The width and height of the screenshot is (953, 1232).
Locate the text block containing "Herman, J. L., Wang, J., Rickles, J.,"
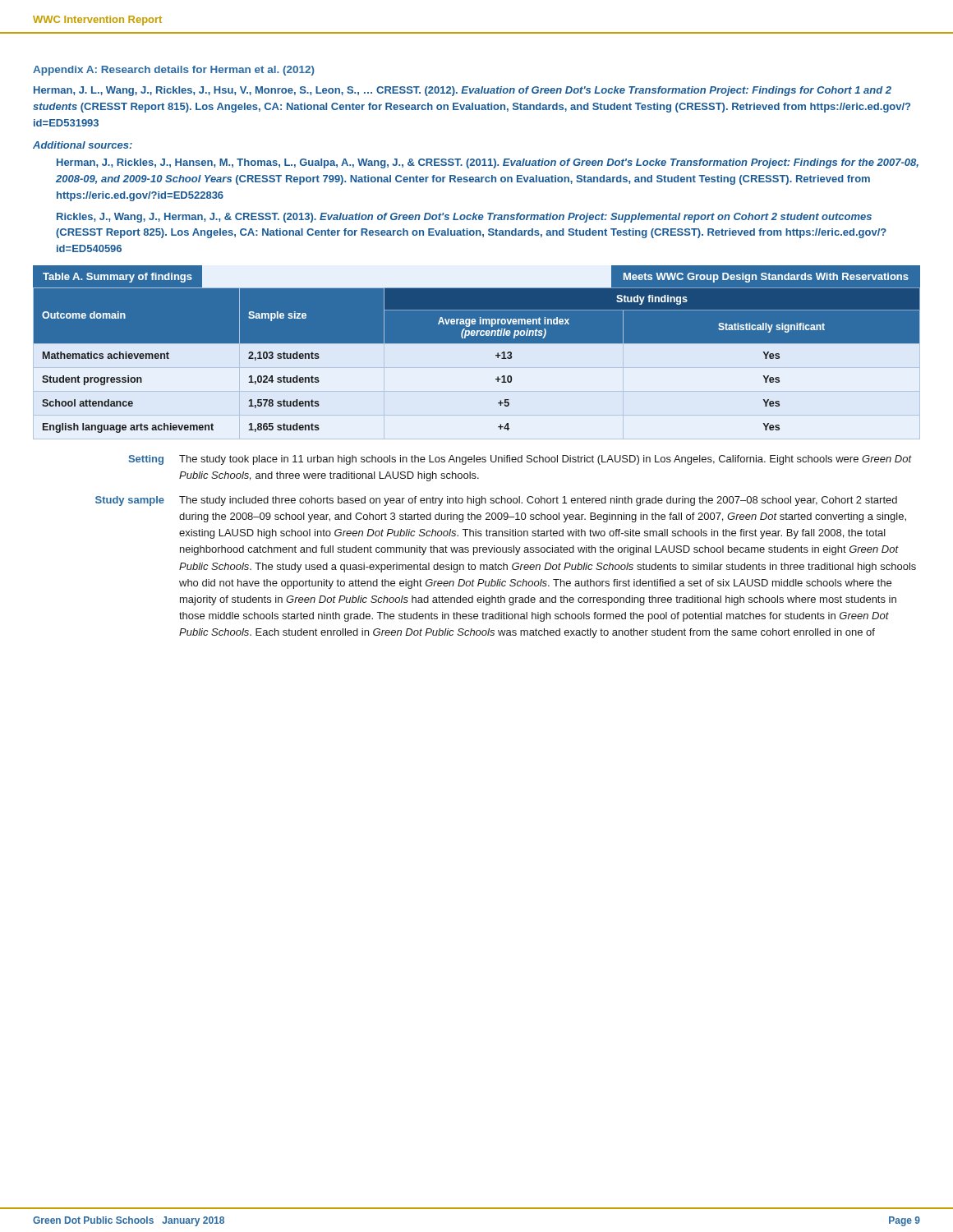tap(472, 106)
